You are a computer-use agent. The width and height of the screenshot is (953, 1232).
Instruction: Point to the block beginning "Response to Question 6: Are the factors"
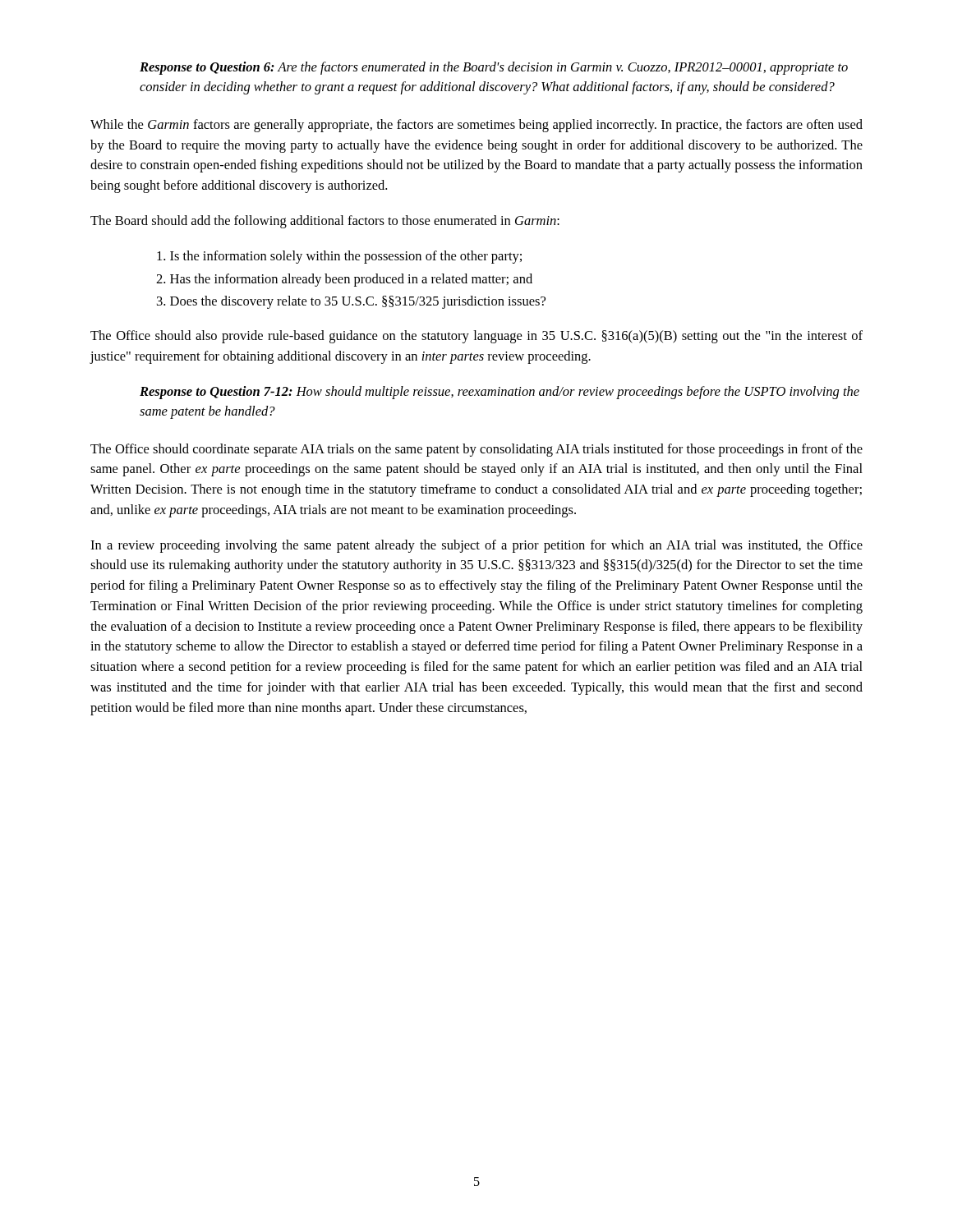click(494, 77)
